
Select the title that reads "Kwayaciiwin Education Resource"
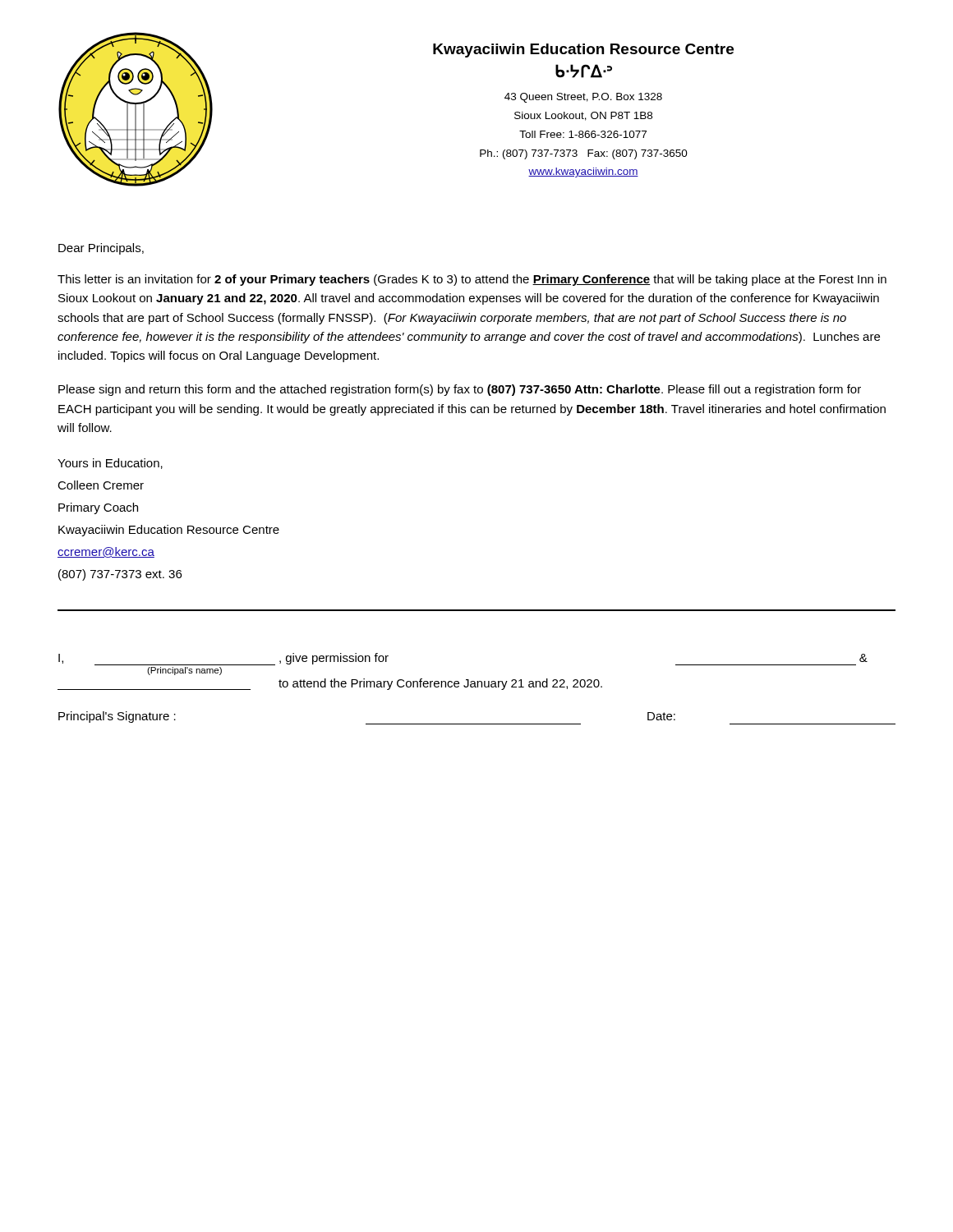(x=583, y=49)
